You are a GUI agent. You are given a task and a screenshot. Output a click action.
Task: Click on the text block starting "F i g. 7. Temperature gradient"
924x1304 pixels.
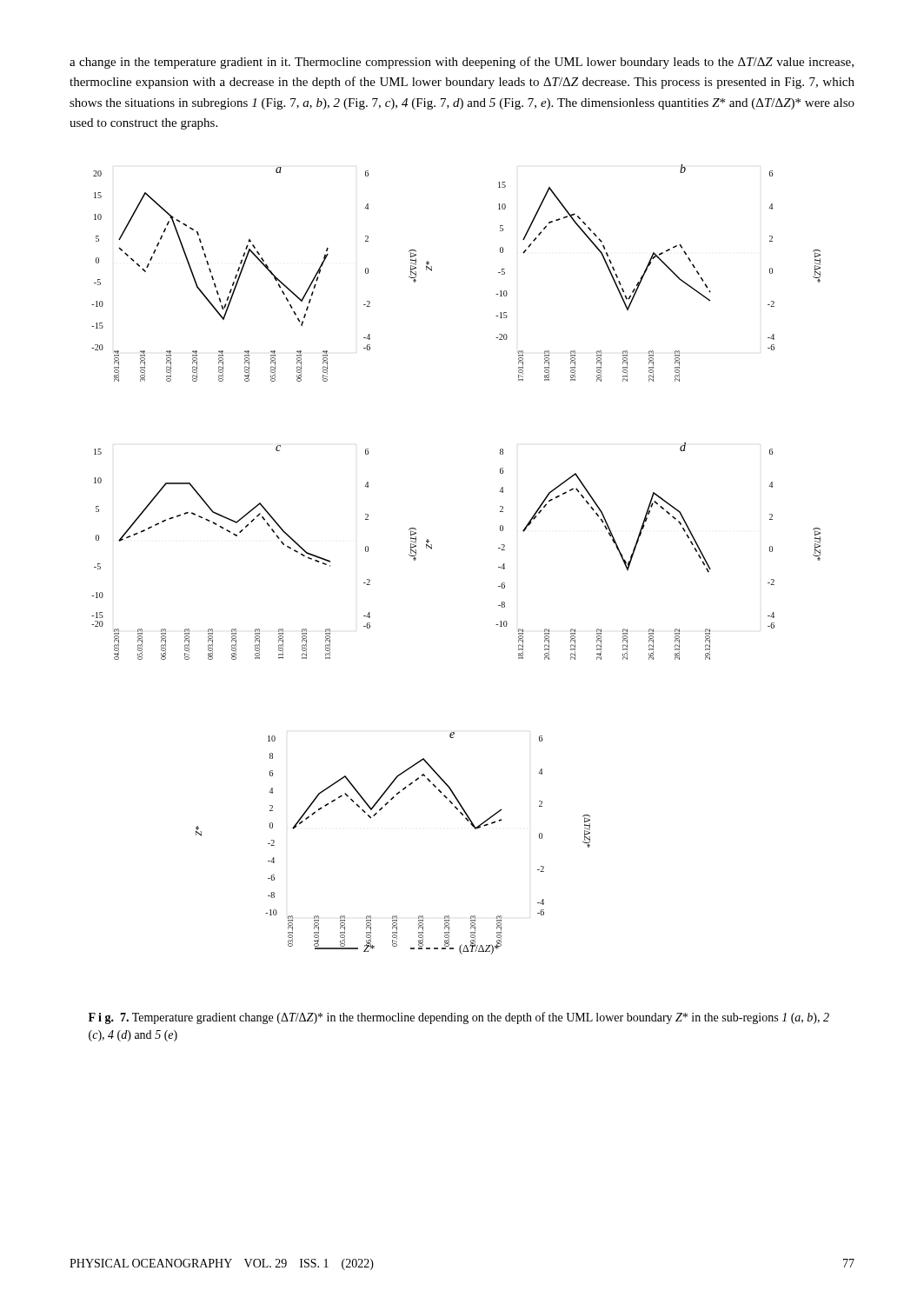click(x=459, y=1026)
